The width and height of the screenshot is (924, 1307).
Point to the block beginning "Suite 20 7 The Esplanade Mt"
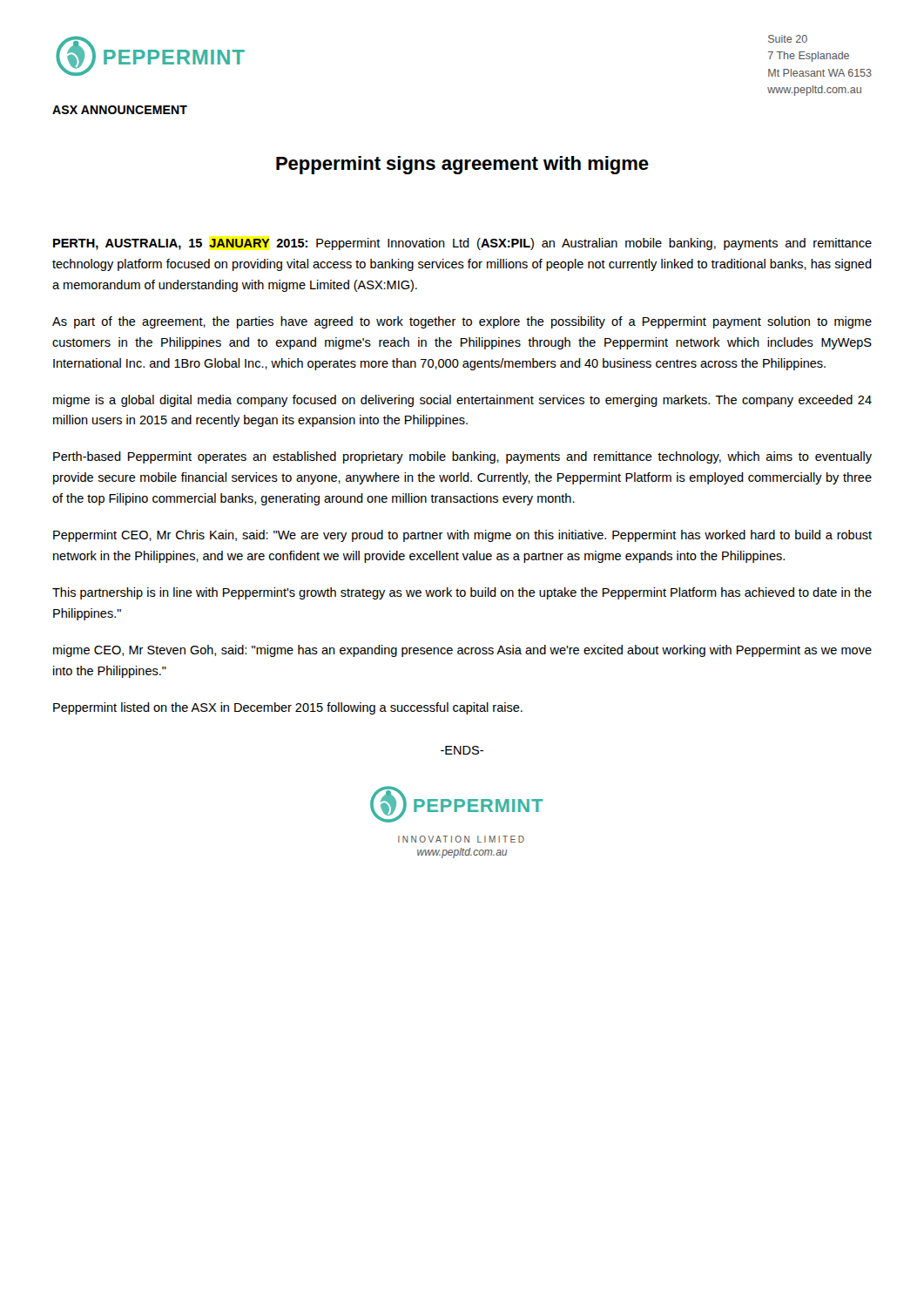820,65
